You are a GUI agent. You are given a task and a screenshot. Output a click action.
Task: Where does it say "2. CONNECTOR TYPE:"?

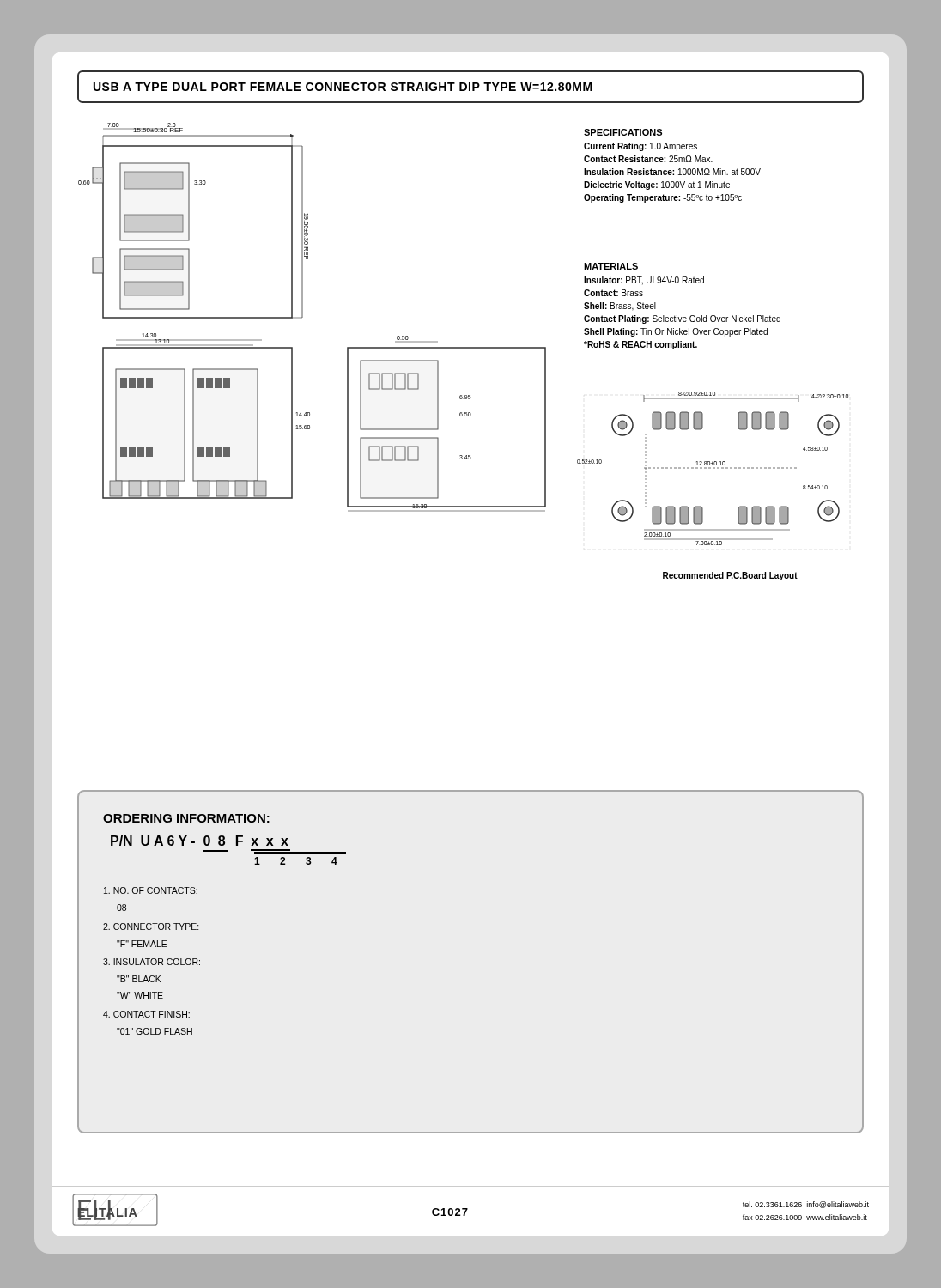click(x=151, y=926)
